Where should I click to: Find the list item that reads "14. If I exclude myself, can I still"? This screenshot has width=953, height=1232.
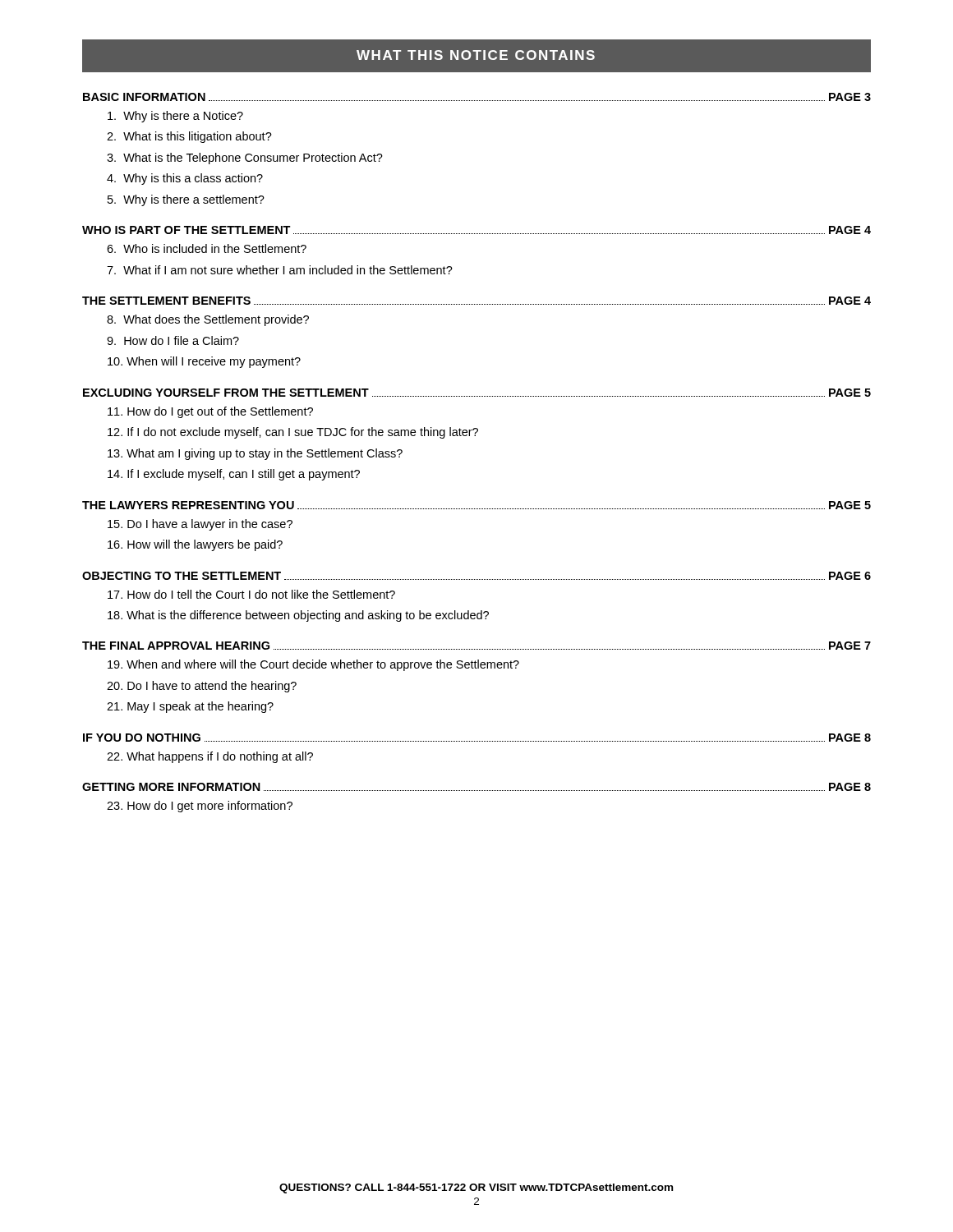(234, 475)
